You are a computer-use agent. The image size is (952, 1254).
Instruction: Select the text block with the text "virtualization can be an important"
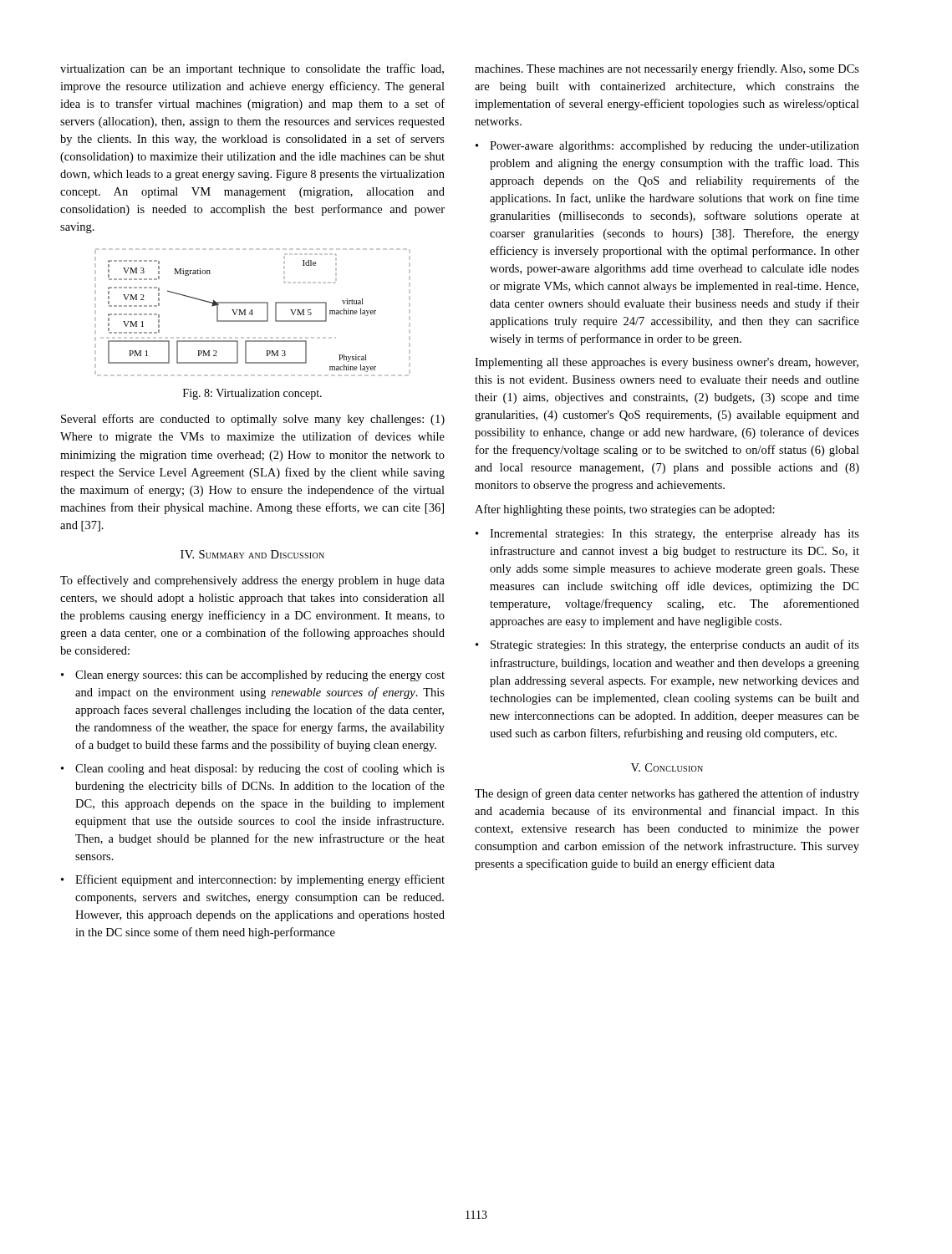click(252, 148)
